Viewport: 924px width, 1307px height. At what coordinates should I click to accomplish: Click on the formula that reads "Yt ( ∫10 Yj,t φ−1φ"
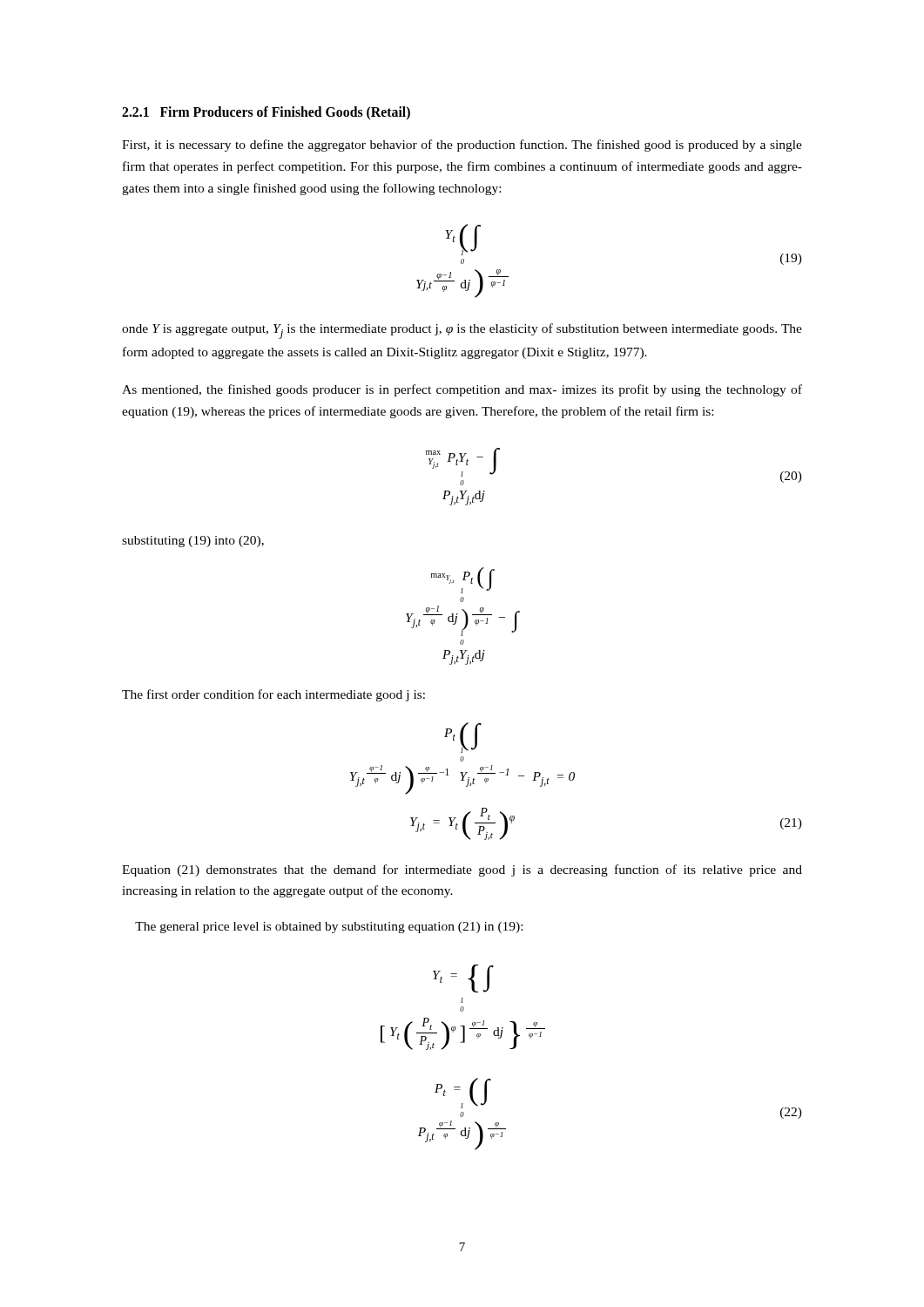(x=463, y=244)
